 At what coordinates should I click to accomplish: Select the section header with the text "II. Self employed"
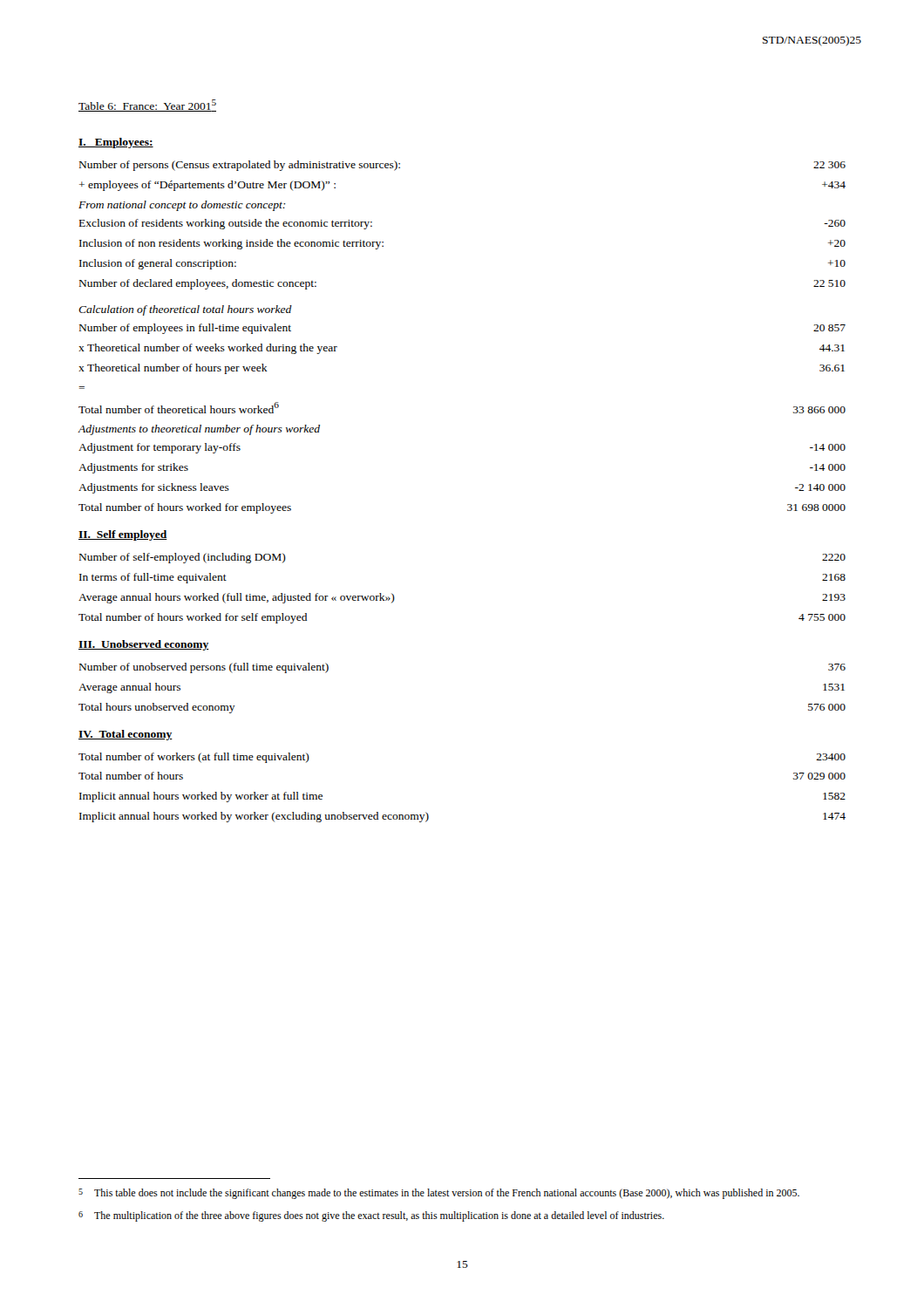click(x=123, y=534)
